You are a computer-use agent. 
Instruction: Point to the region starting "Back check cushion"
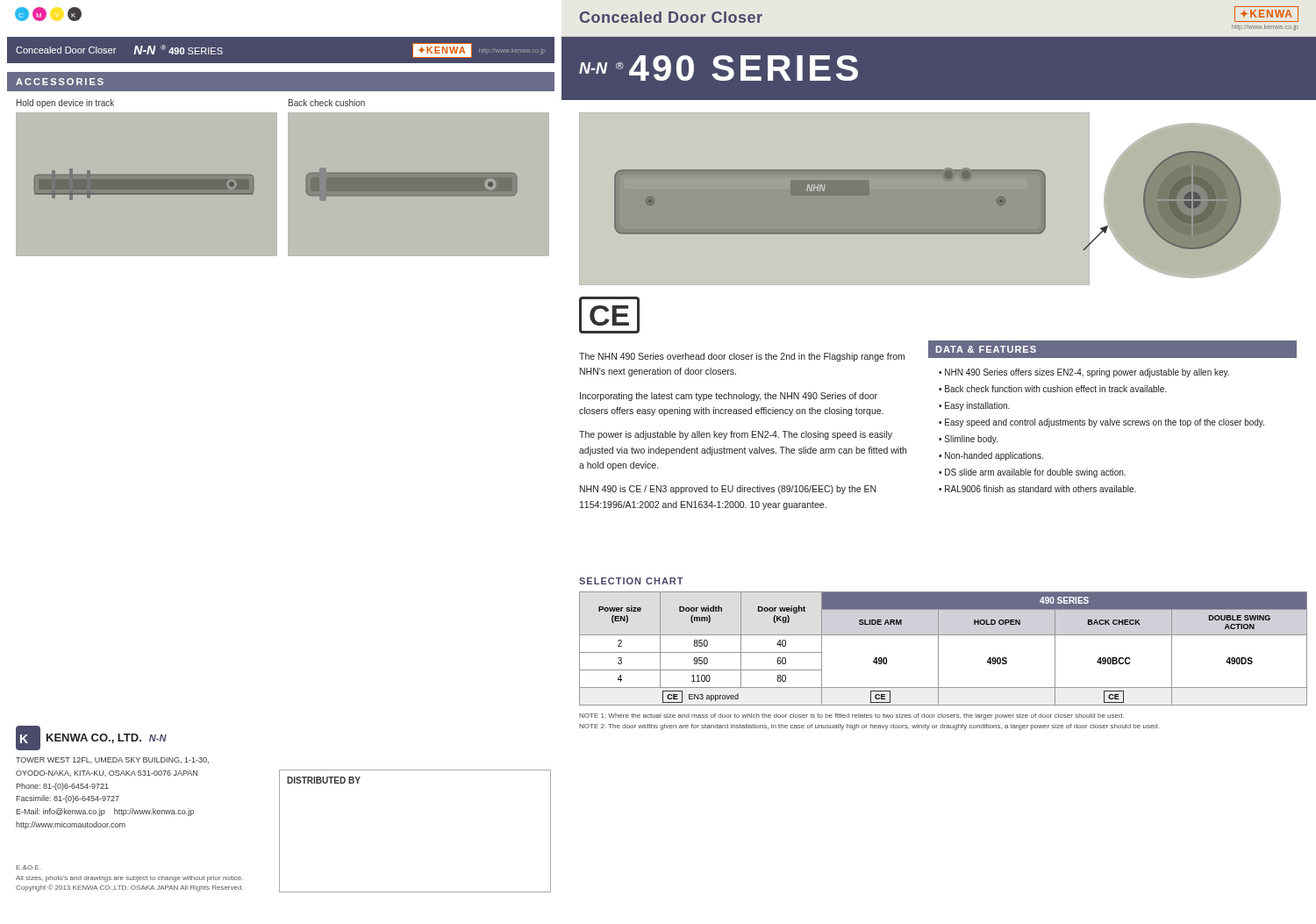(x=327, y=103)
